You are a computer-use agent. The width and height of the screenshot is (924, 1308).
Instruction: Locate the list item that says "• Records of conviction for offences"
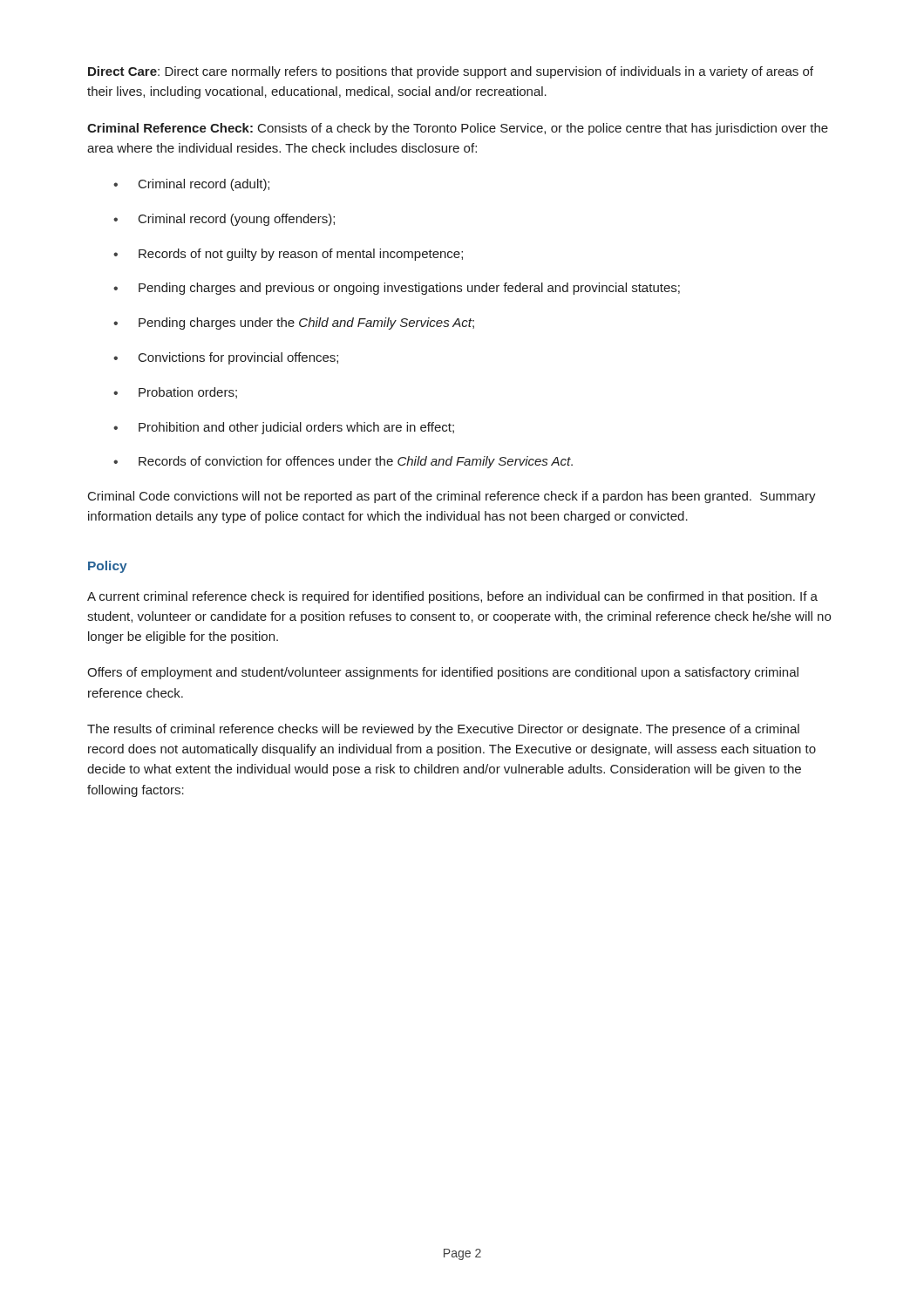344,462
